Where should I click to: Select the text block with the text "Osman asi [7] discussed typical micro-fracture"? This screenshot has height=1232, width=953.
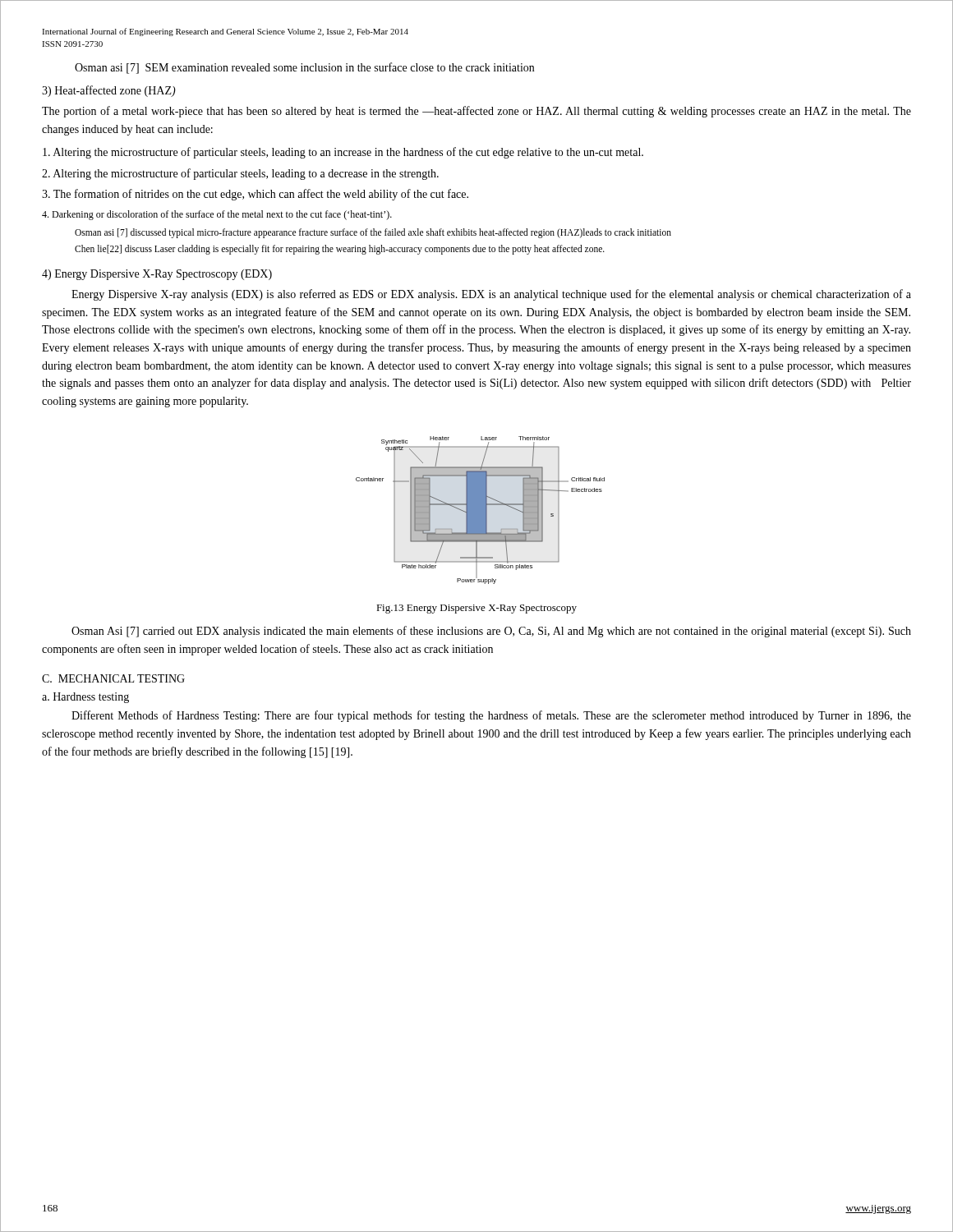click(x=373, y=232)
